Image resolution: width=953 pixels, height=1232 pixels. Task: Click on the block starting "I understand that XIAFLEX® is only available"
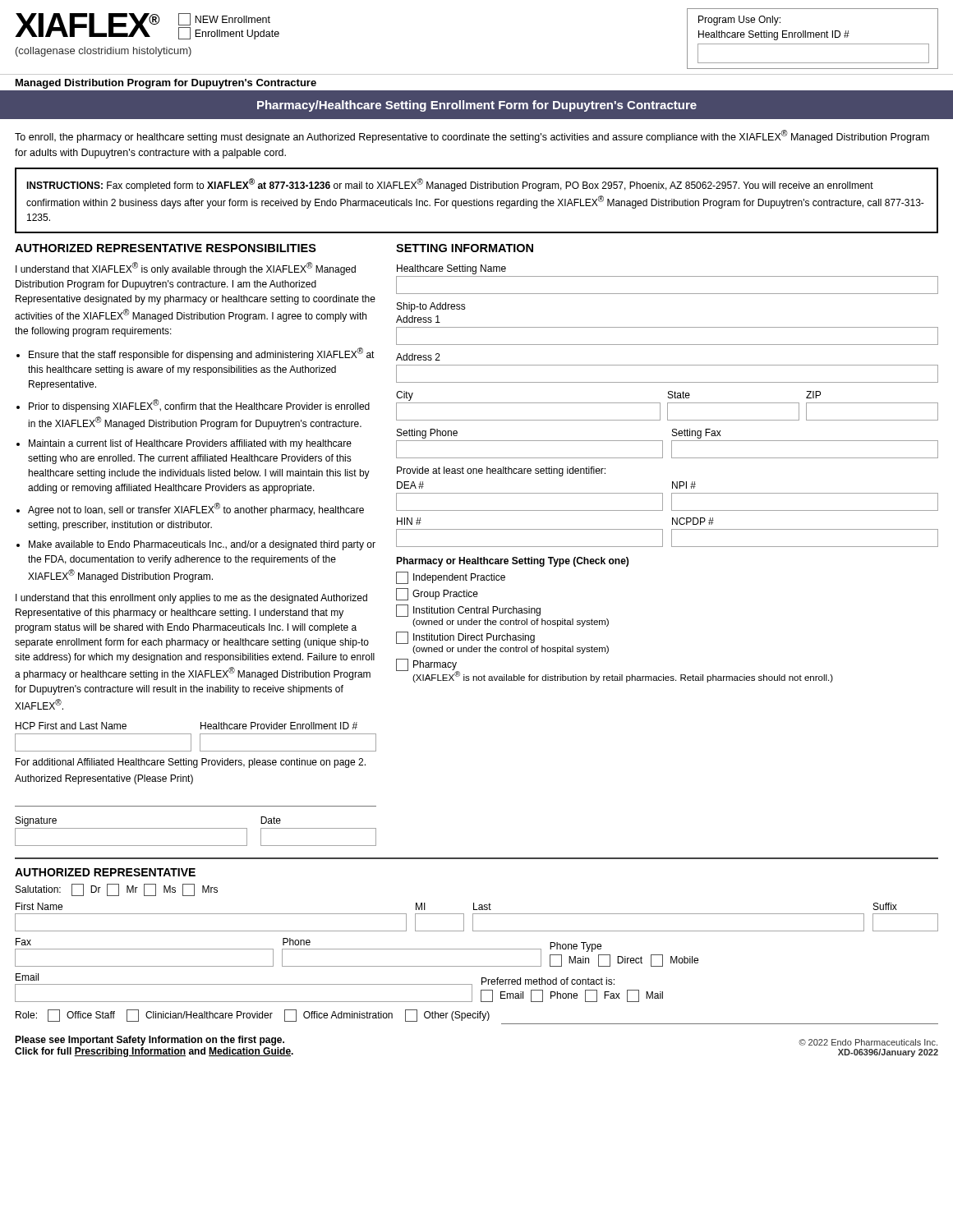[195, 299]
